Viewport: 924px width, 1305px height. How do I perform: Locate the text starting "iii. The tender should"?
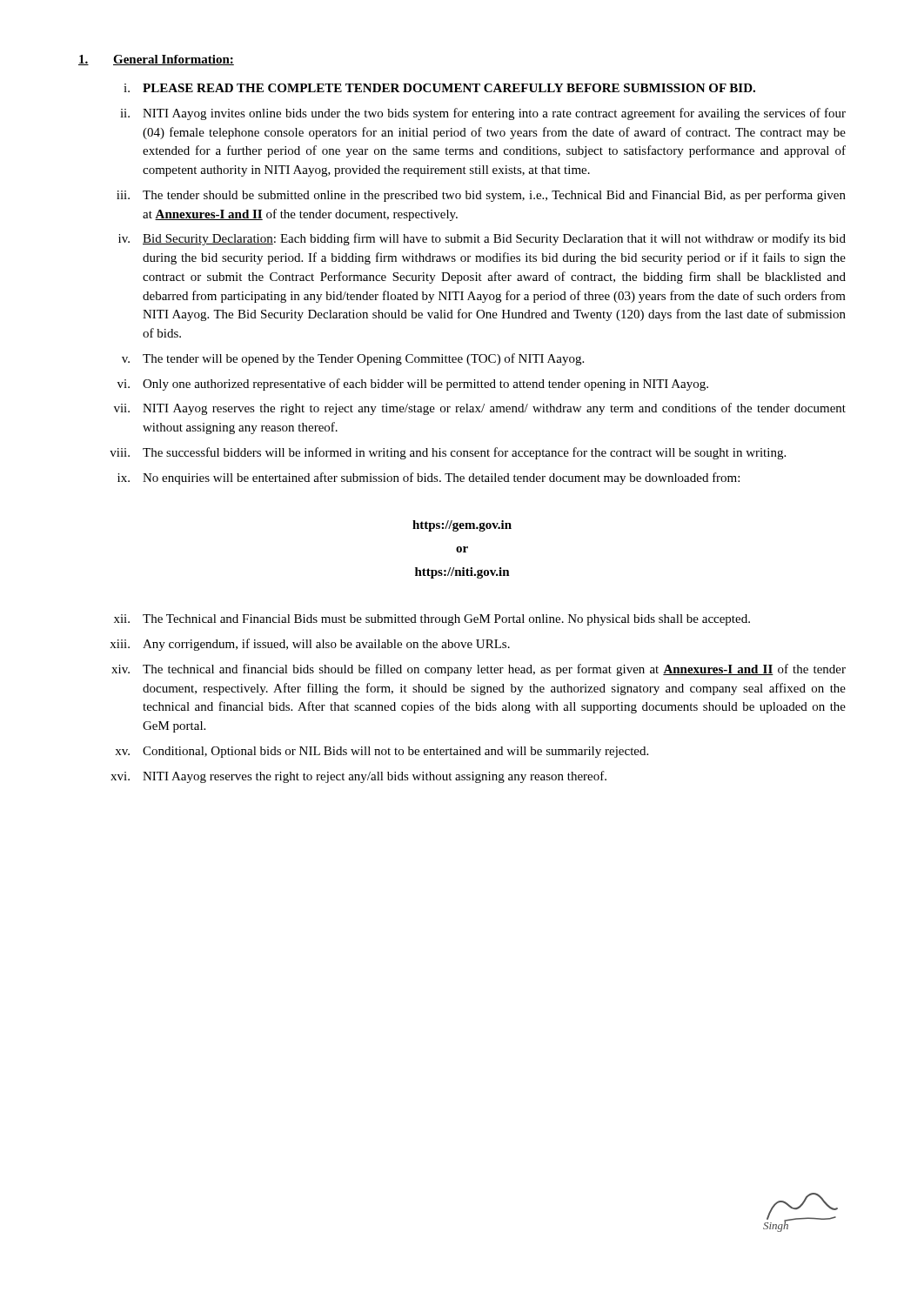click(x=462, y=205)
